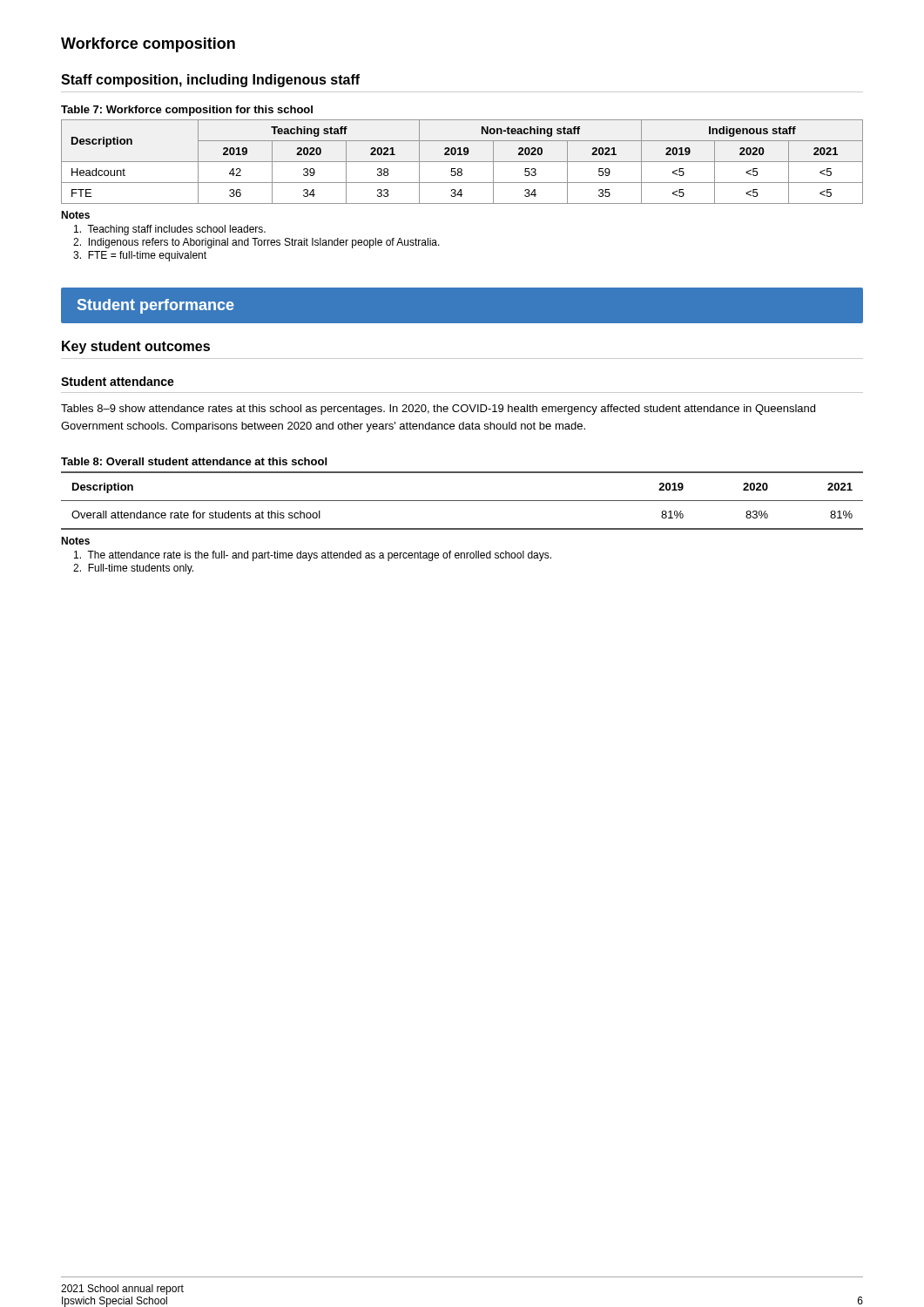Viewport: 924px width, 1307px height.
Task: Point to the block starting "Workforce composition"
Action: point(148,45)
